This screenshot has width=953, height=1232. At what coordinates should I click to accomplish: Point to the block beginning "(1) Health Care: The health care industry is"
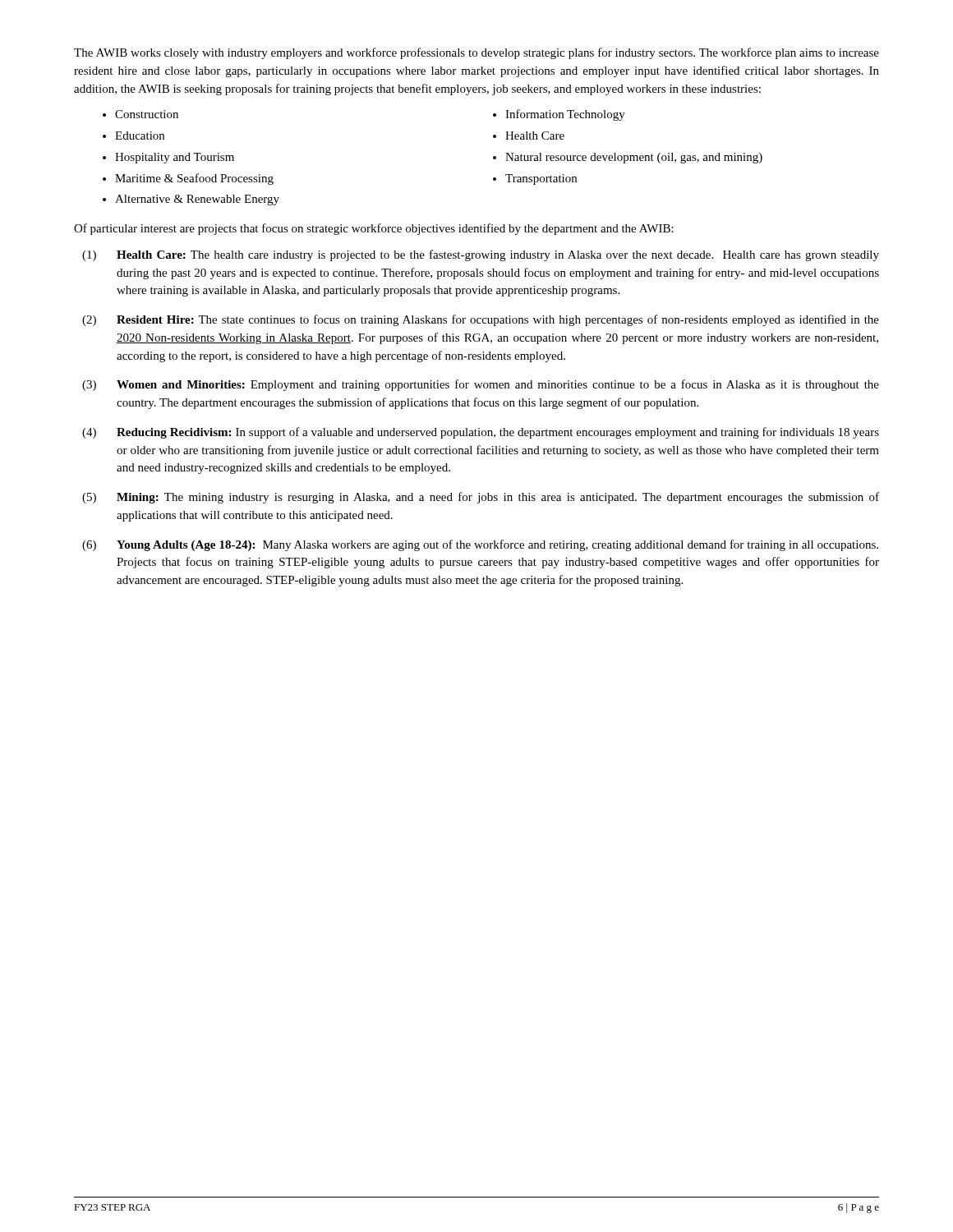tap(476, 273)
